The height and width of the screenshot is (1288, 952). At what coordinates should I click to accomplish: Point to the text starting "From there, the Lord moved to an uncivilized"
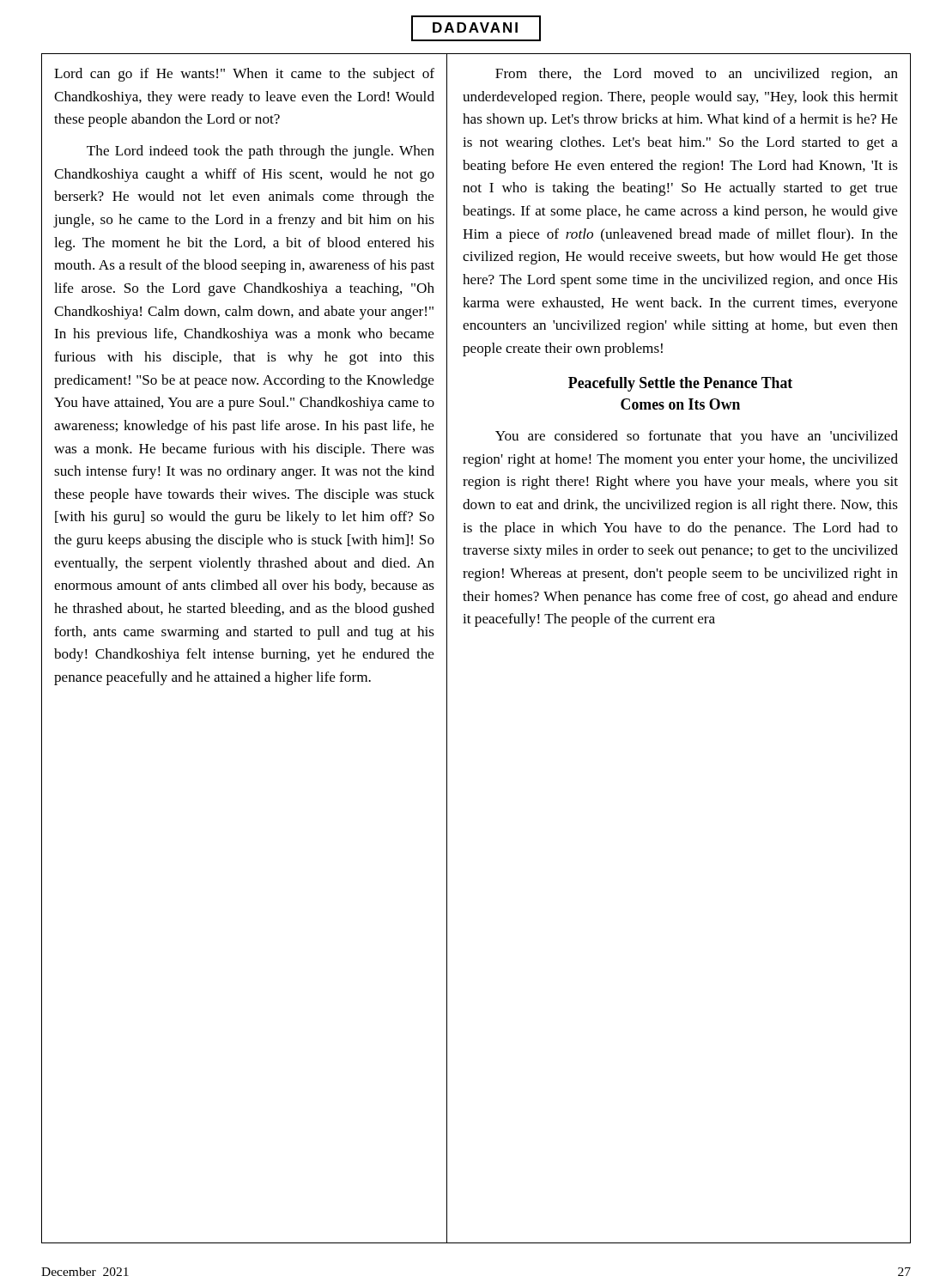tap(680, 211)
